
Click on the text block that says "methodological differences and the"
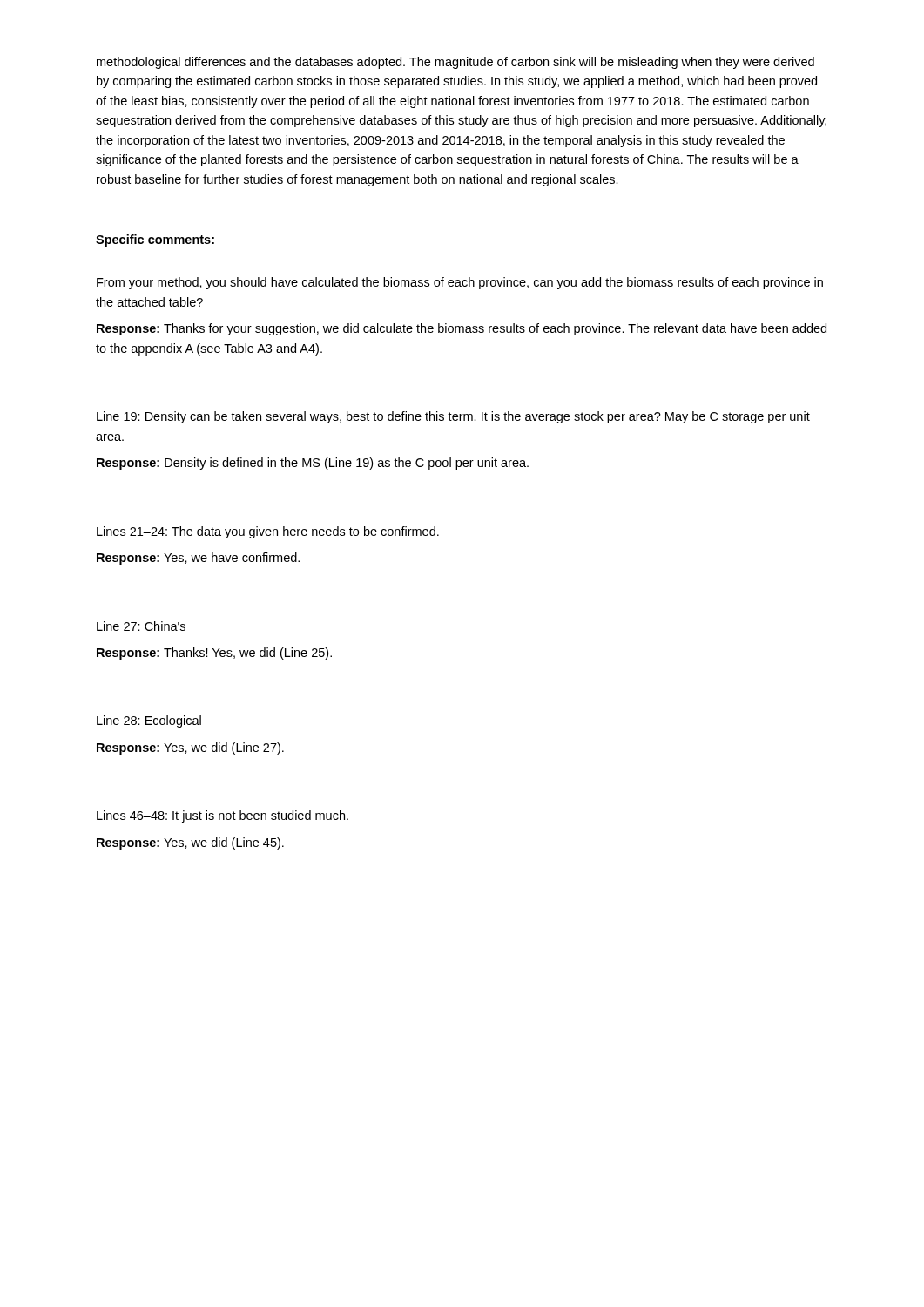(x=462, y=121)
